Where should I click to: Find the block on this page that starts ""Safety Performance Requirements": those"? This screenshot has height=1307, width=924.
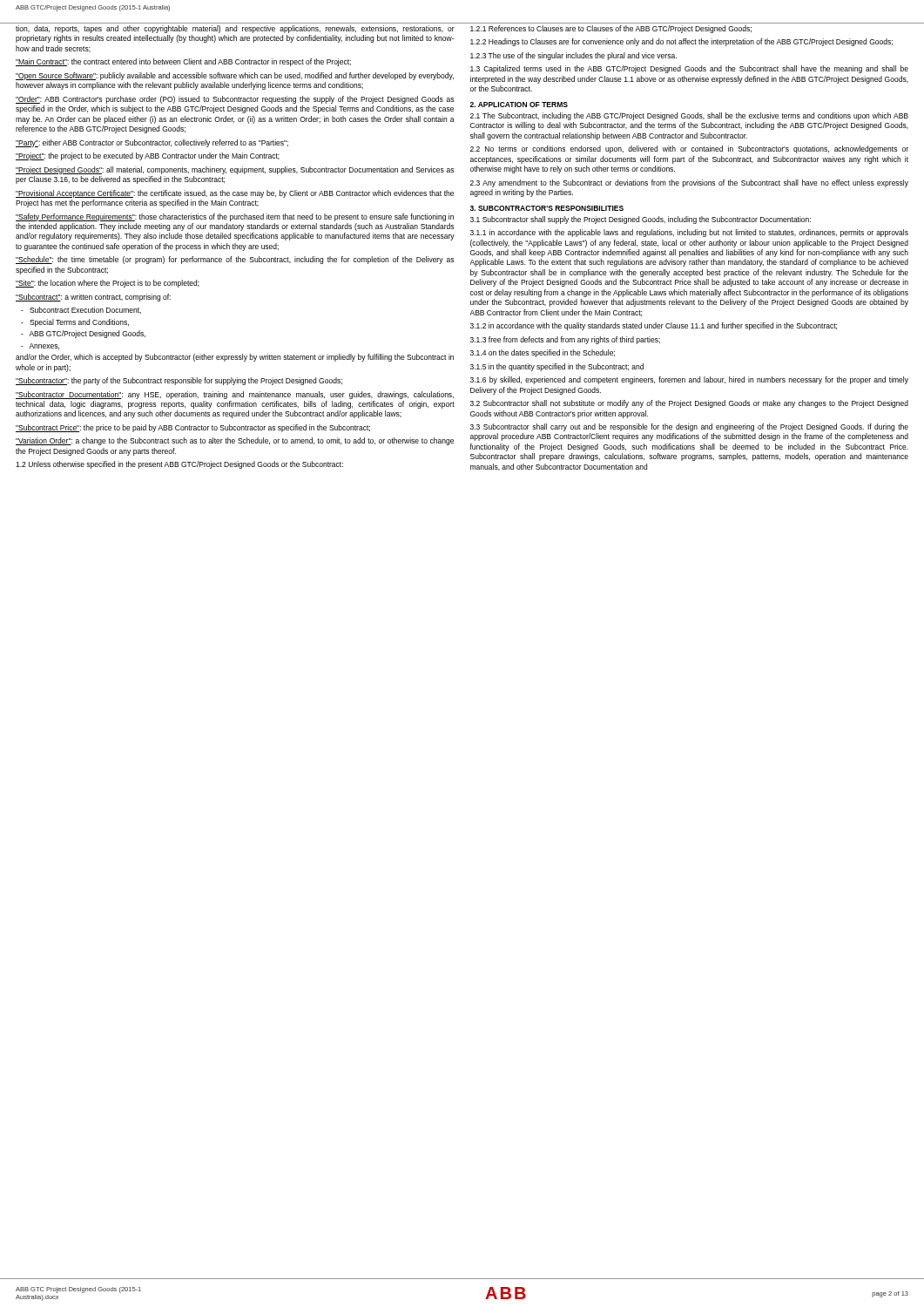[x=235, y=231]
